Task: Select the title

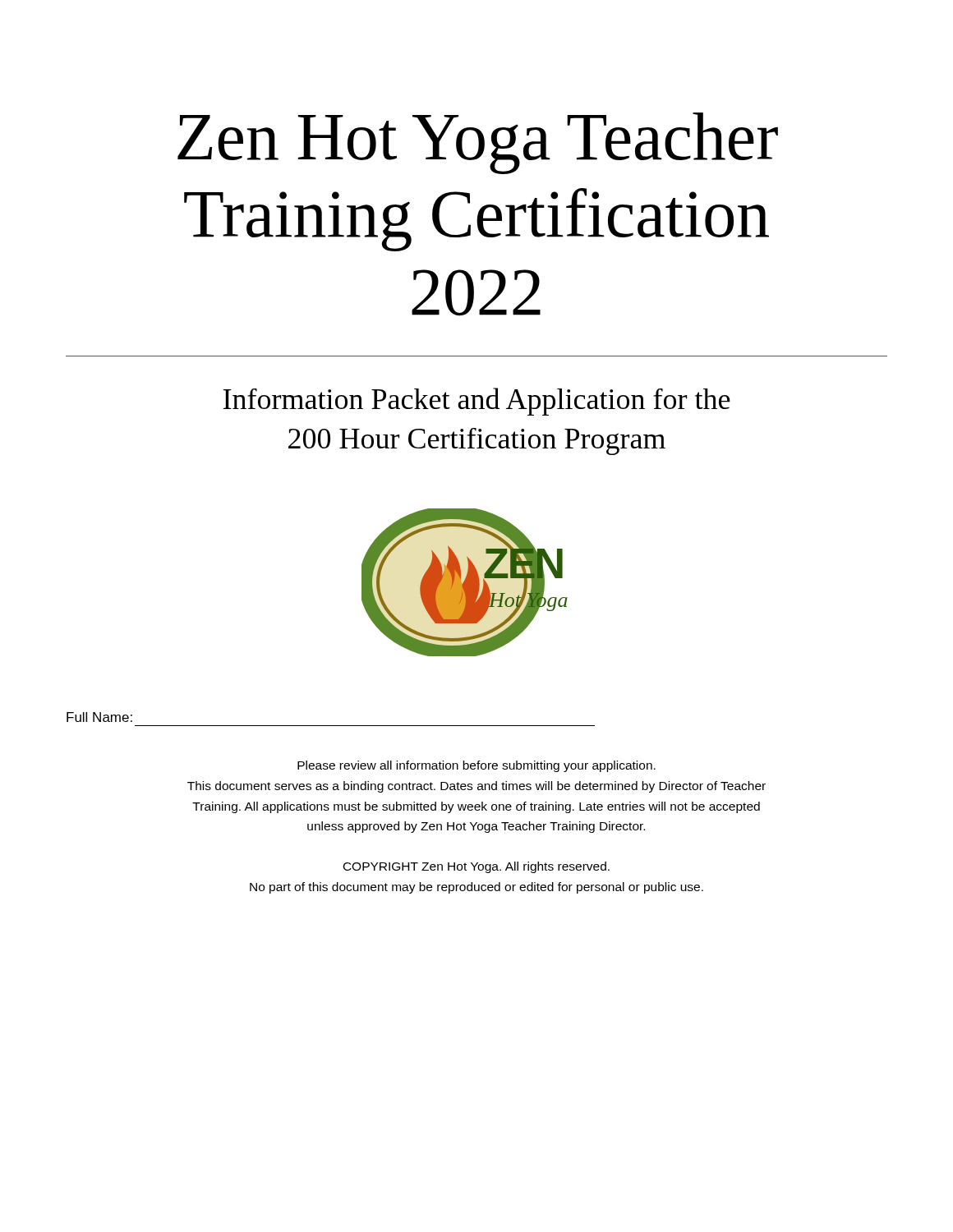Action: (476, 215)
